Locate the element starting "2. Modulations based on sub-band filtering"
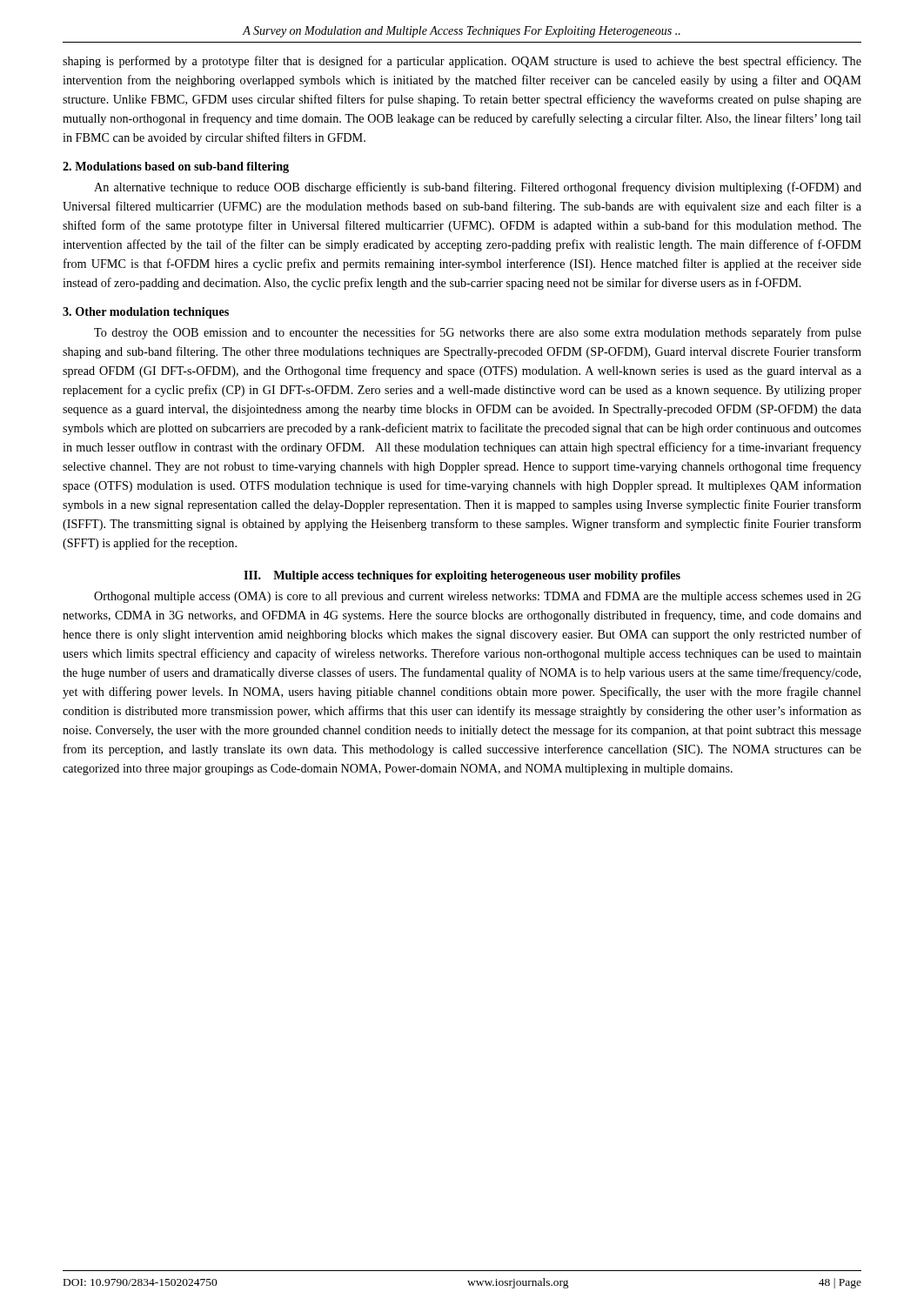The width and height of the screenshot is (924, 1305). pyautogui.click(x=176, y=166)
